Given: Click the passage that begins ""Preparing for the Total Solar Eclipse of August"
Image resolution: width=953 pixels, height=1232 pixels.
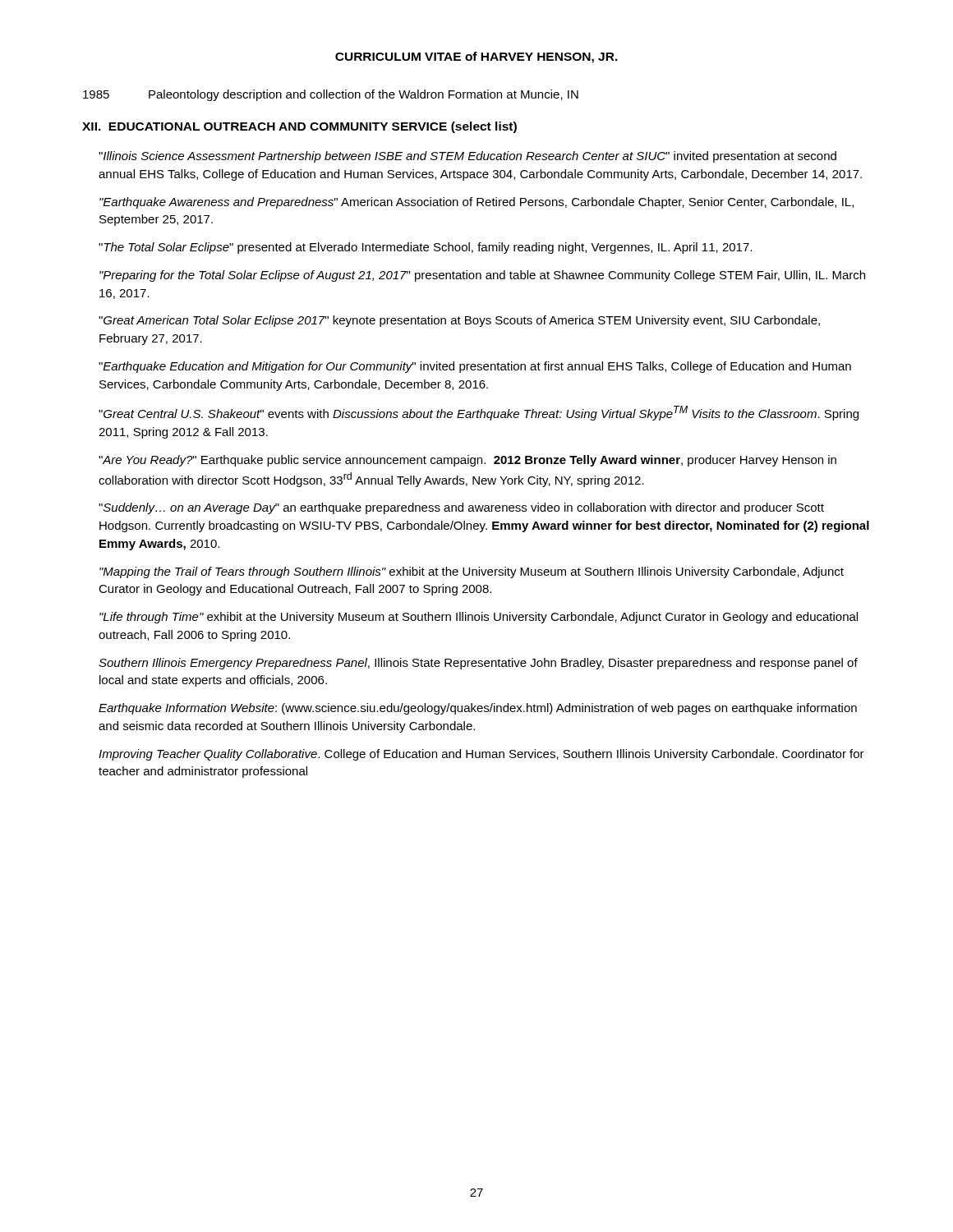Looking at the screenshot, I should [x=482, y=283].
